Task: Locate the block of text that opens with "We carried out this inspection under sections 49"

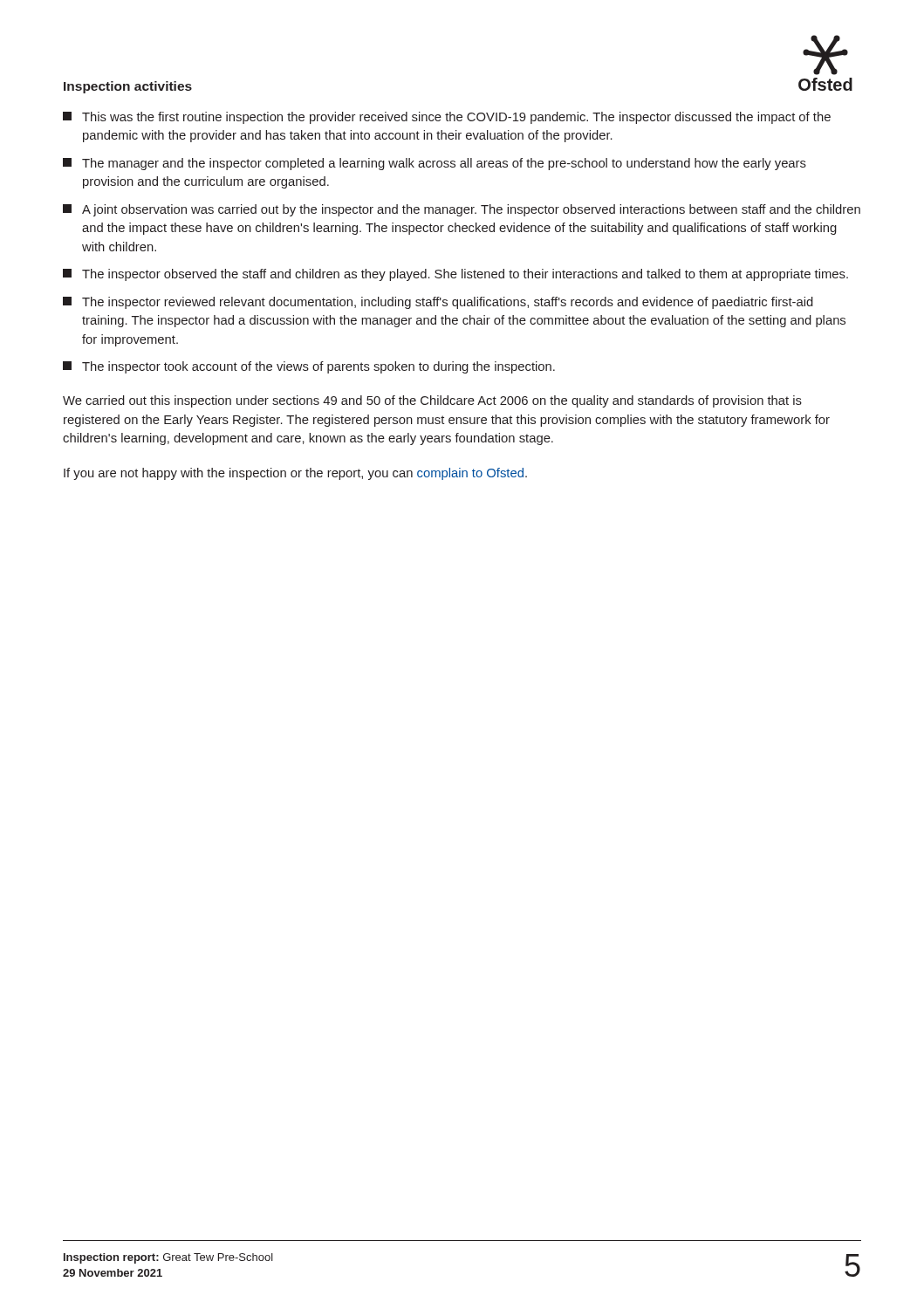Action: point(446,420)
